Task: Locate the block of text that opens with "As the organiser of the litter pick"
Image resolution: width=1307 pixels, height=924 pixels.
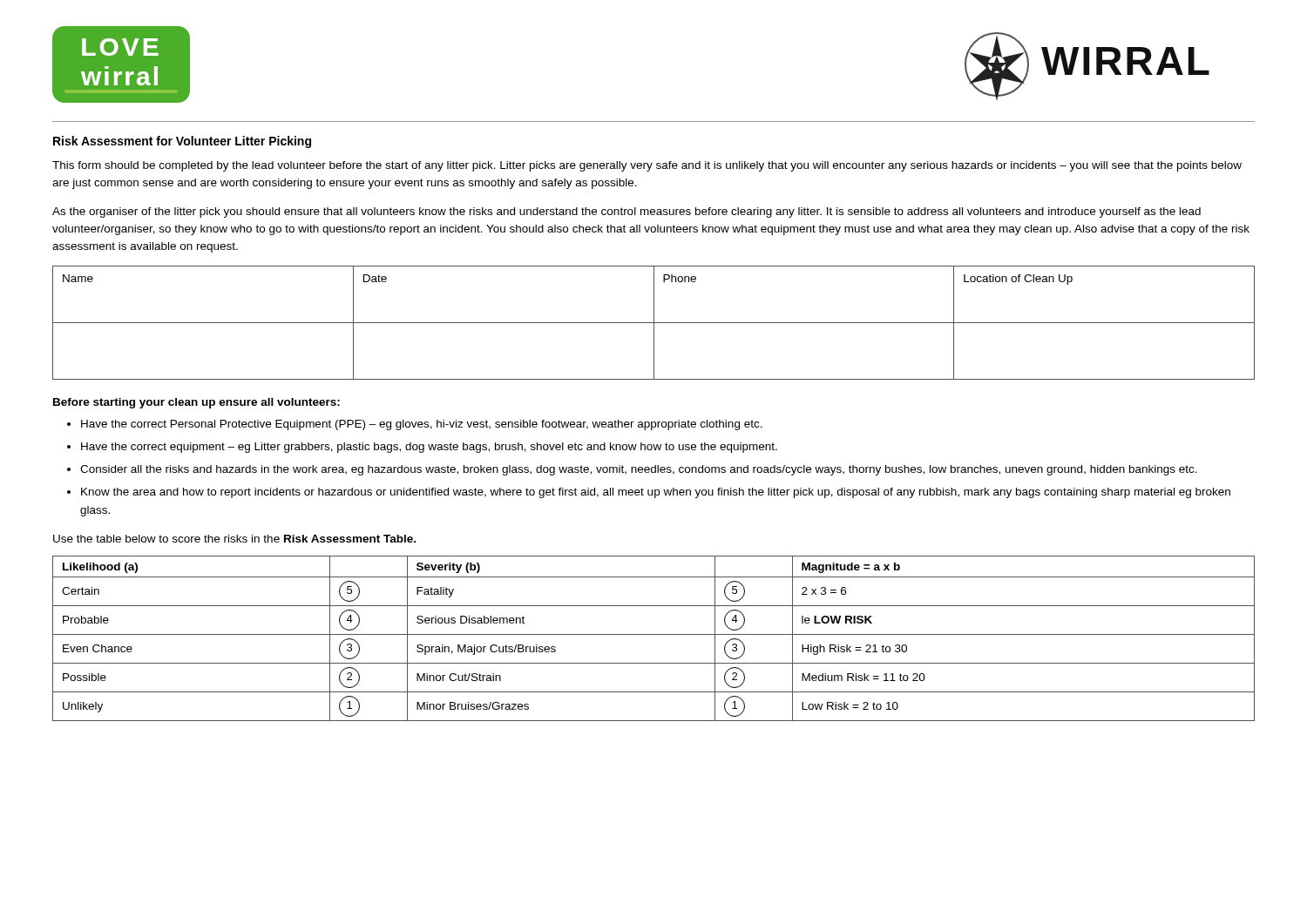Action: tap(651, 228)
